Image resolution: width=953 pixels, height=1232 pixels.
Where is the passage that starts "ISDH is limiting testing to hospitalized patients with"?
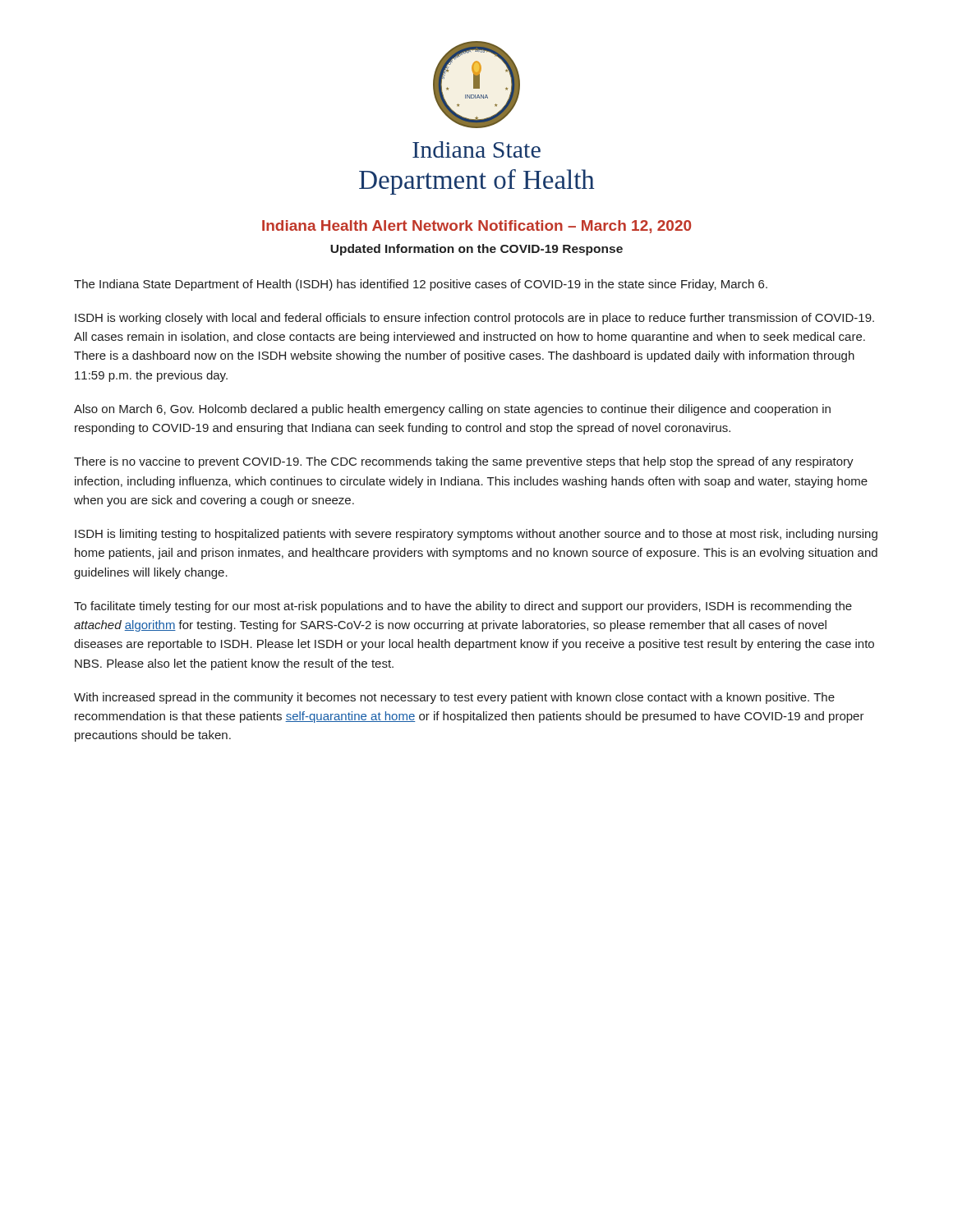476,553
